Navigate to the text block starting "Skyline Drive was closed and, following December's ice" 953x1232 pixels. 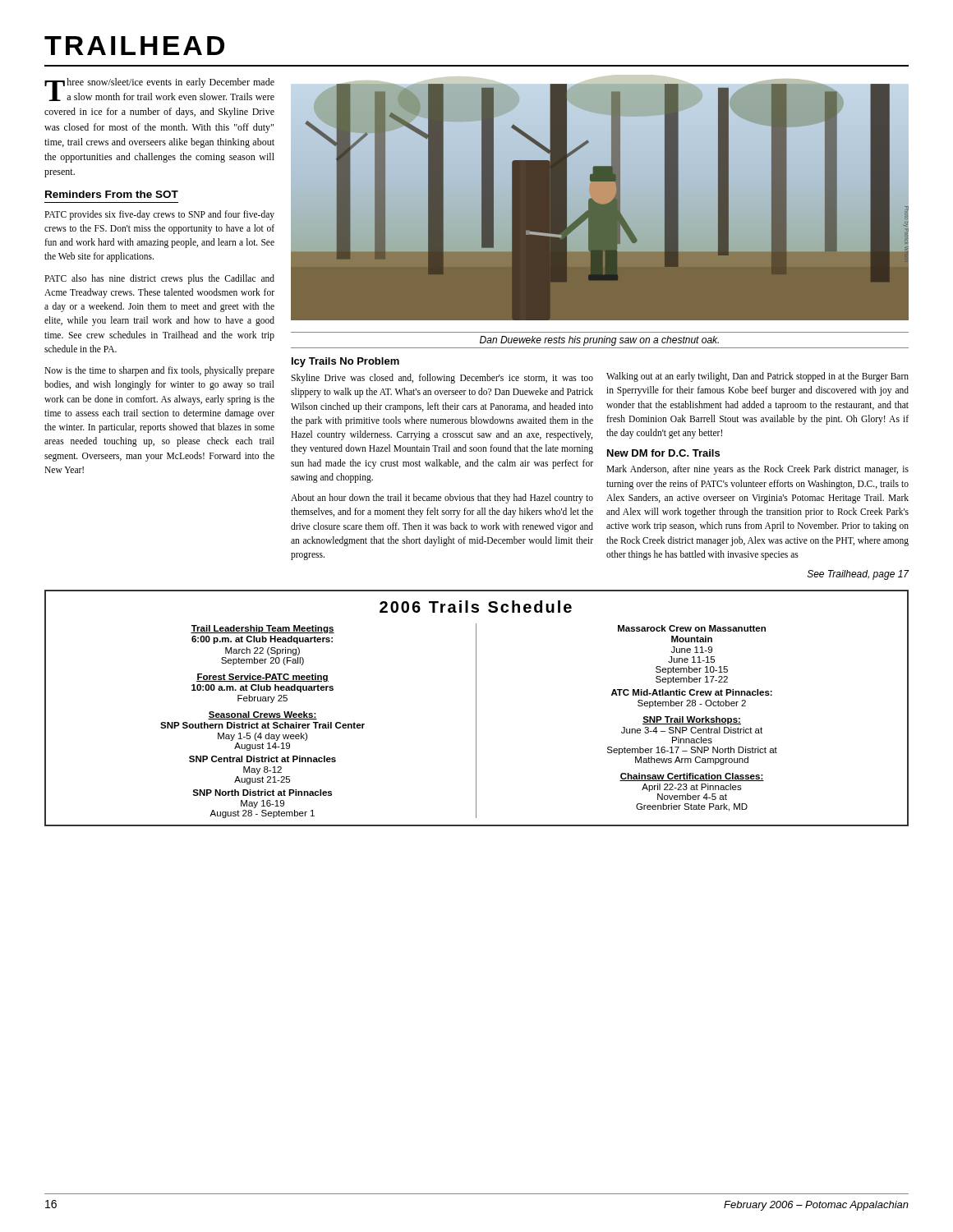tap(442, 427)
